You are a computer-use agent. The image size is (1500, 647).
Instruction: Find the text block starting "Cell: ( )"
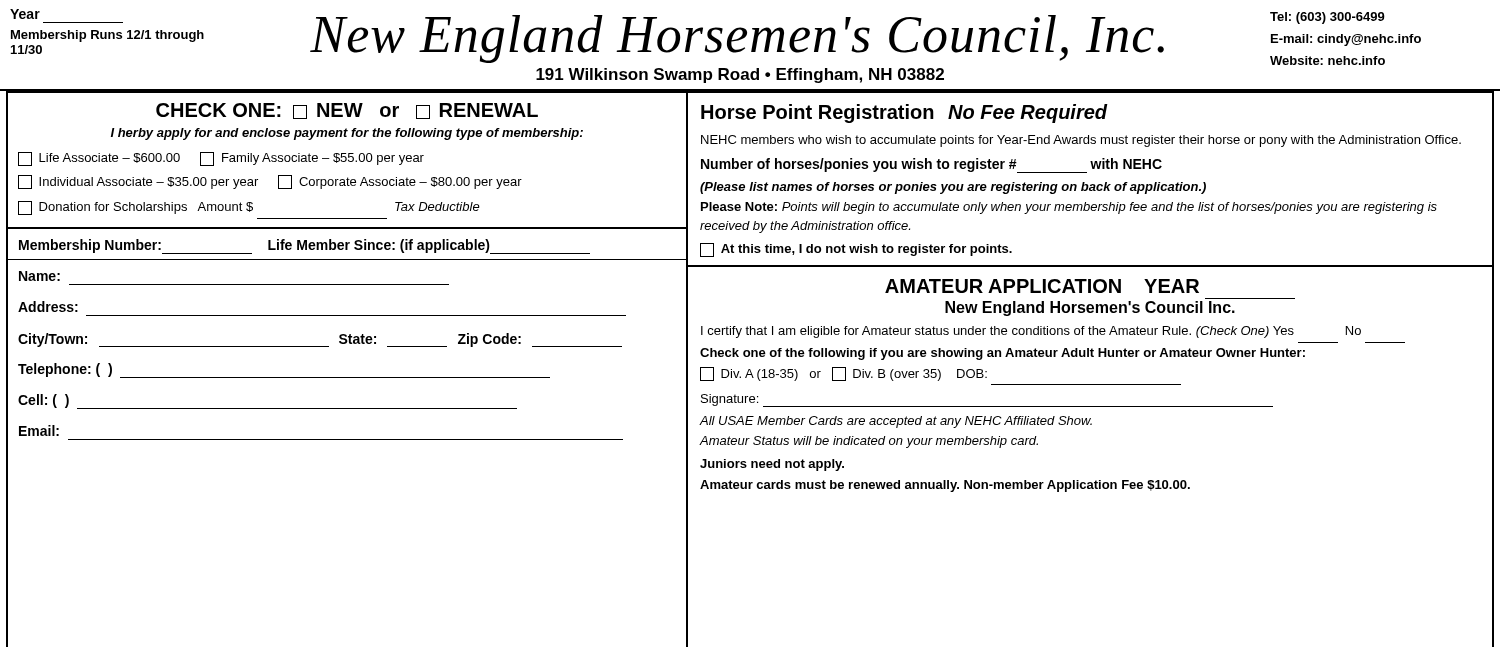[268, 401]
